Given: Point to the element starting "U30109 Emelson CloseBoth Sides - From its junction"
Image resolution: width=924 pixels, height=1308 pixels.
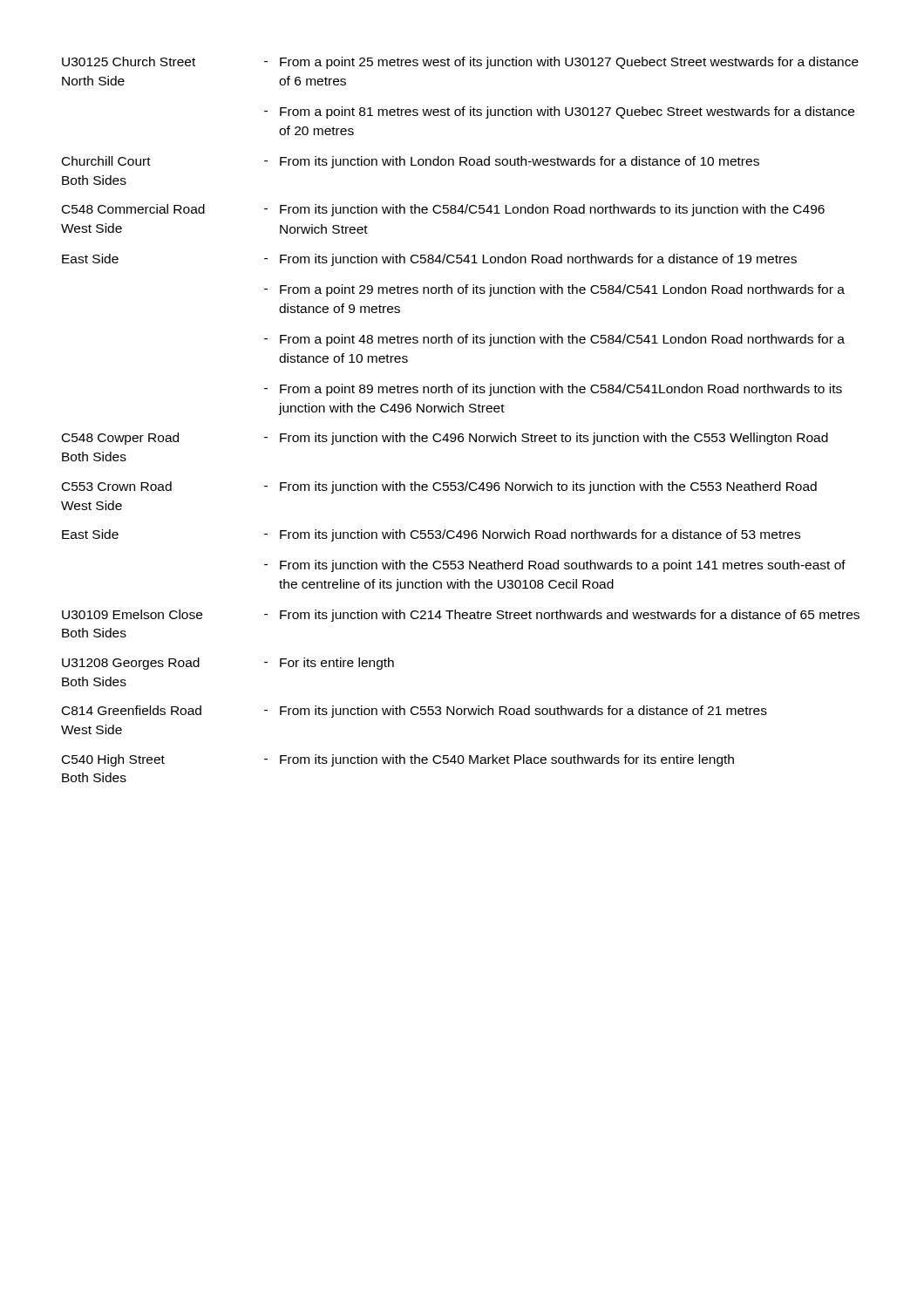Looking at the screenshot, I should point(462,624).
